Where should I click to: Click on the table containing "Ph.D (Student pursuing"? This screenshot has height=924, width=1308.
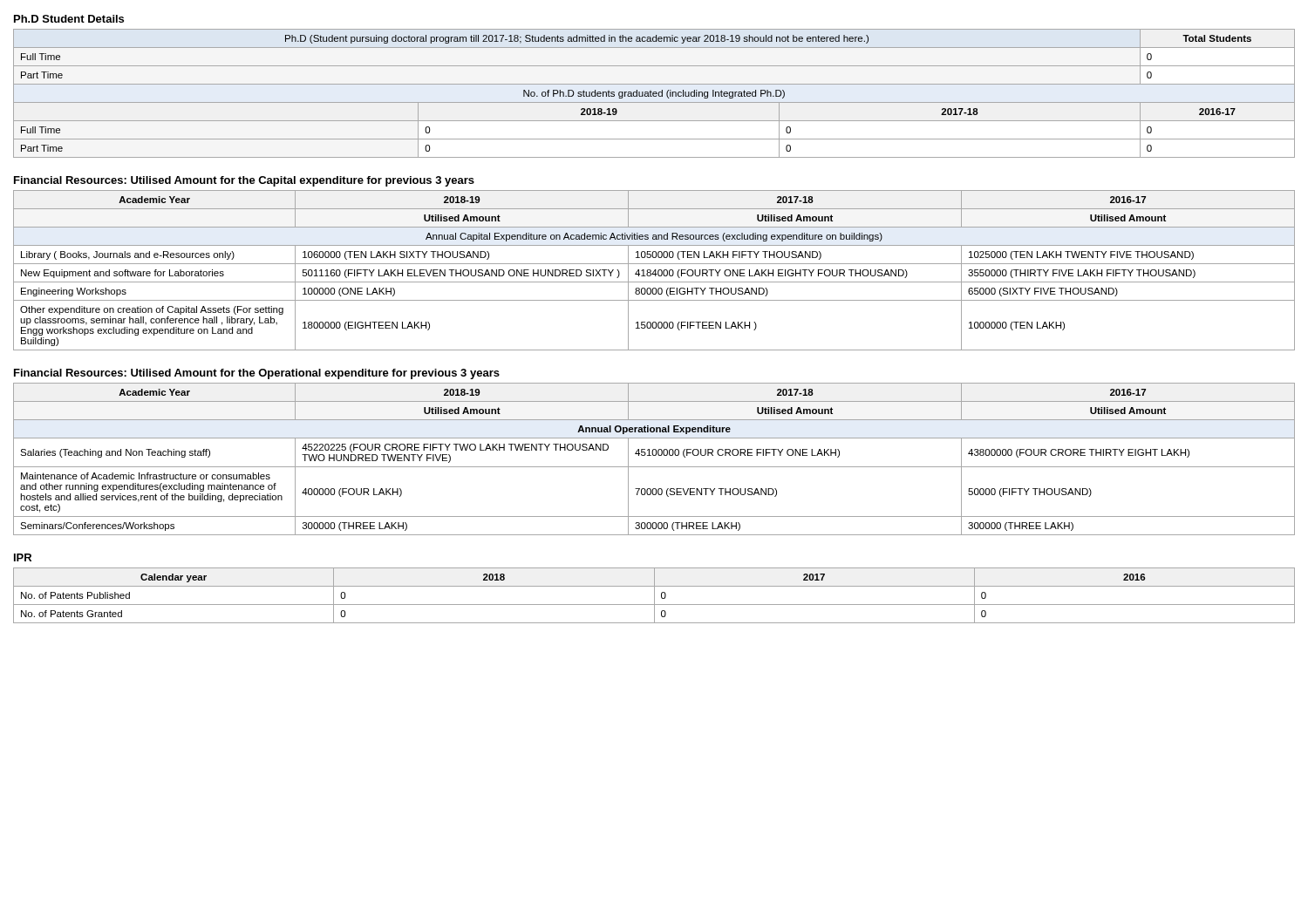[654, 93]
